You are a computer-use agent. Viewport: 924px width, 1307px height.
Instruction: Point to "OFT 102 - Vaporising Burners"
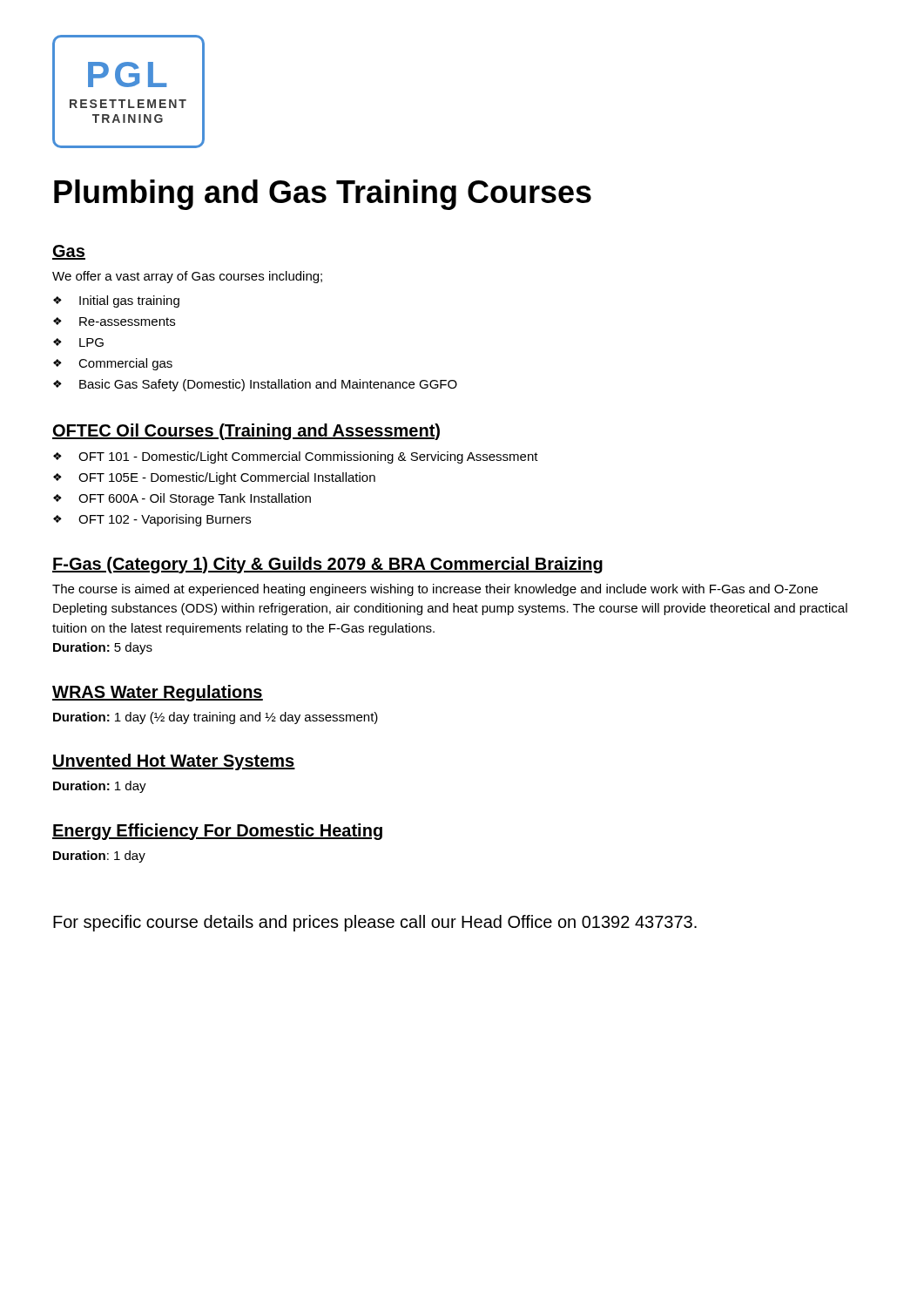coord(152,520)
